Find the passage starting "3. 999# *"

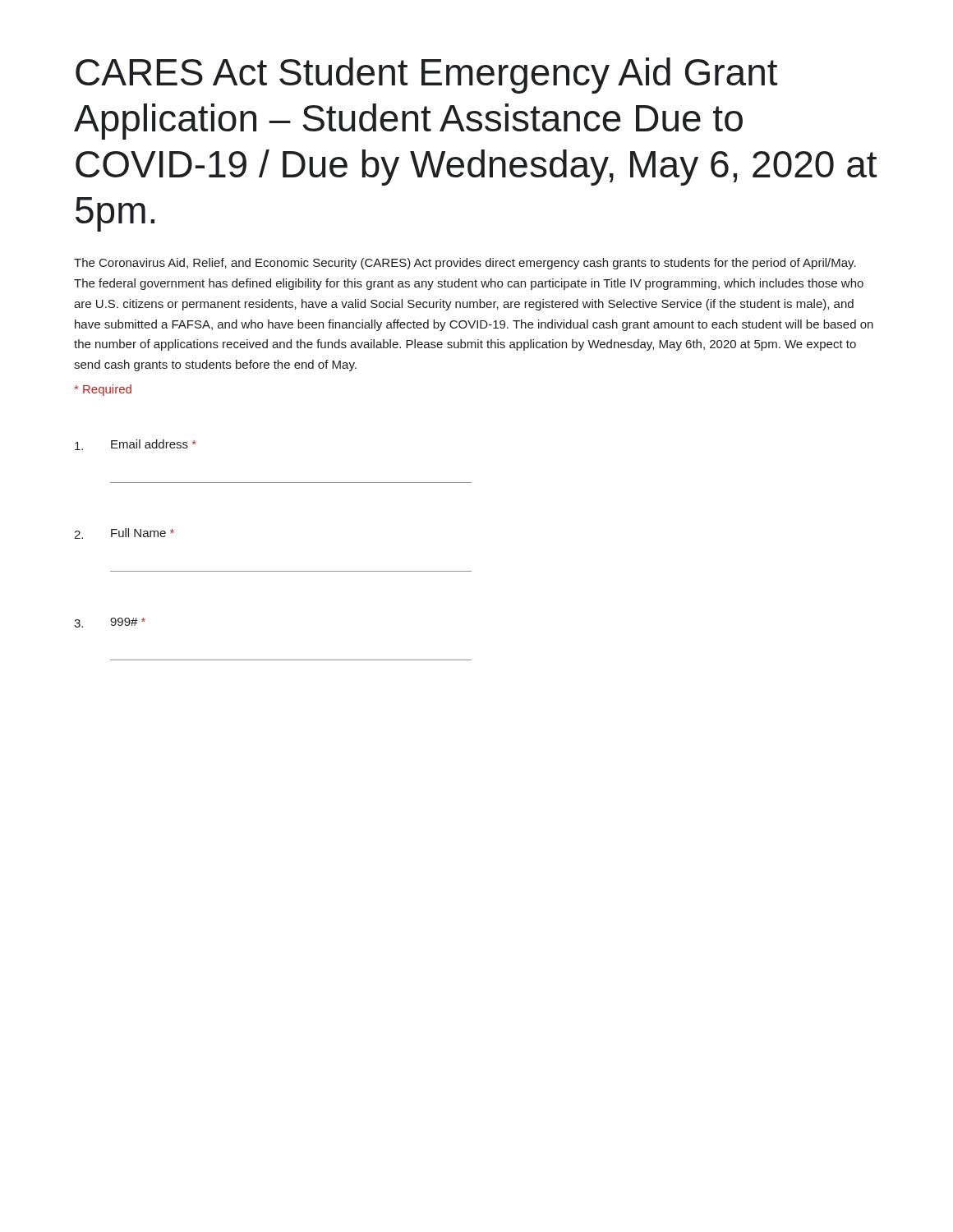click(x=110, y=623)
